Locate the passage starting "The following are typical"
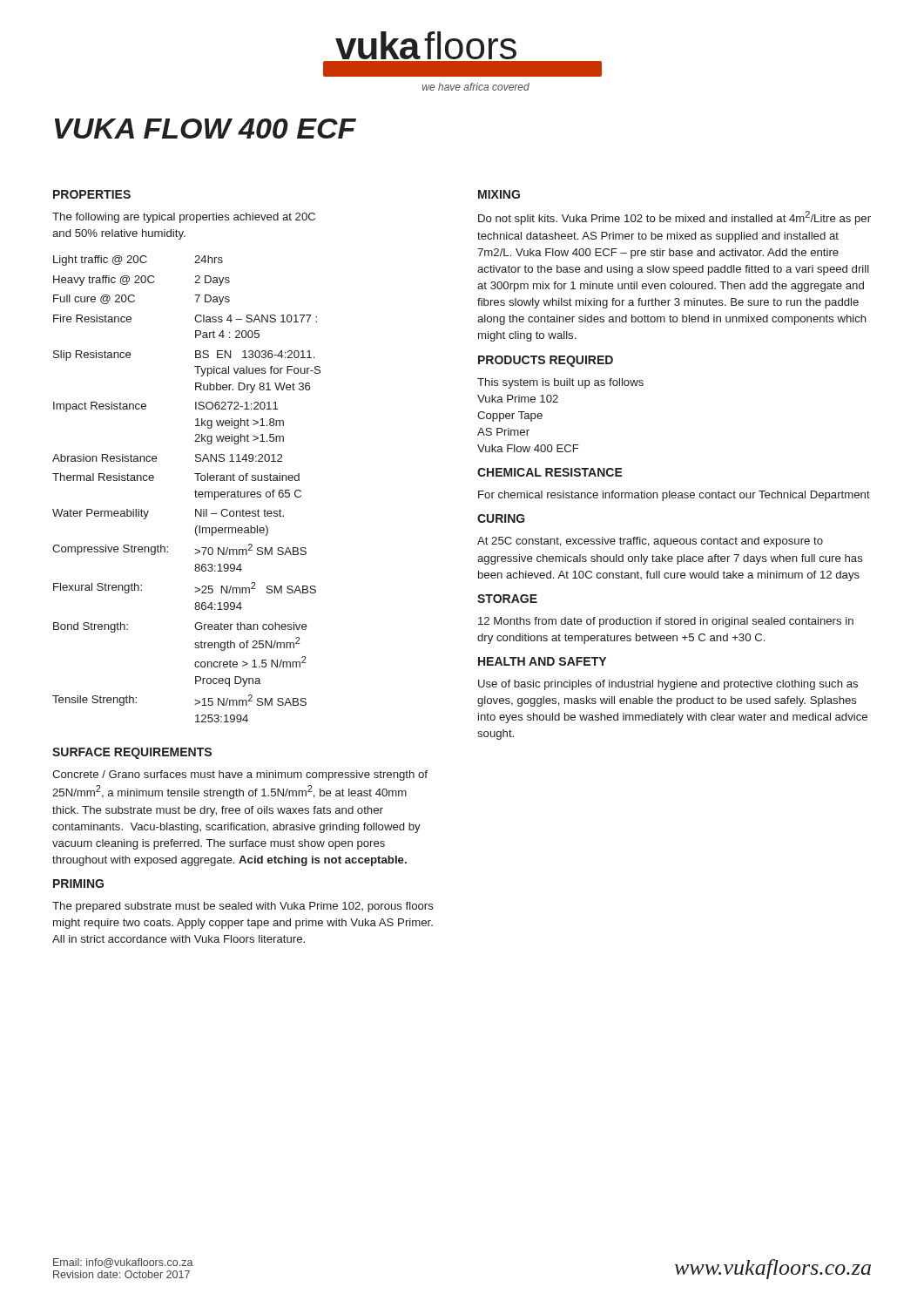 (x=184, y=225)
